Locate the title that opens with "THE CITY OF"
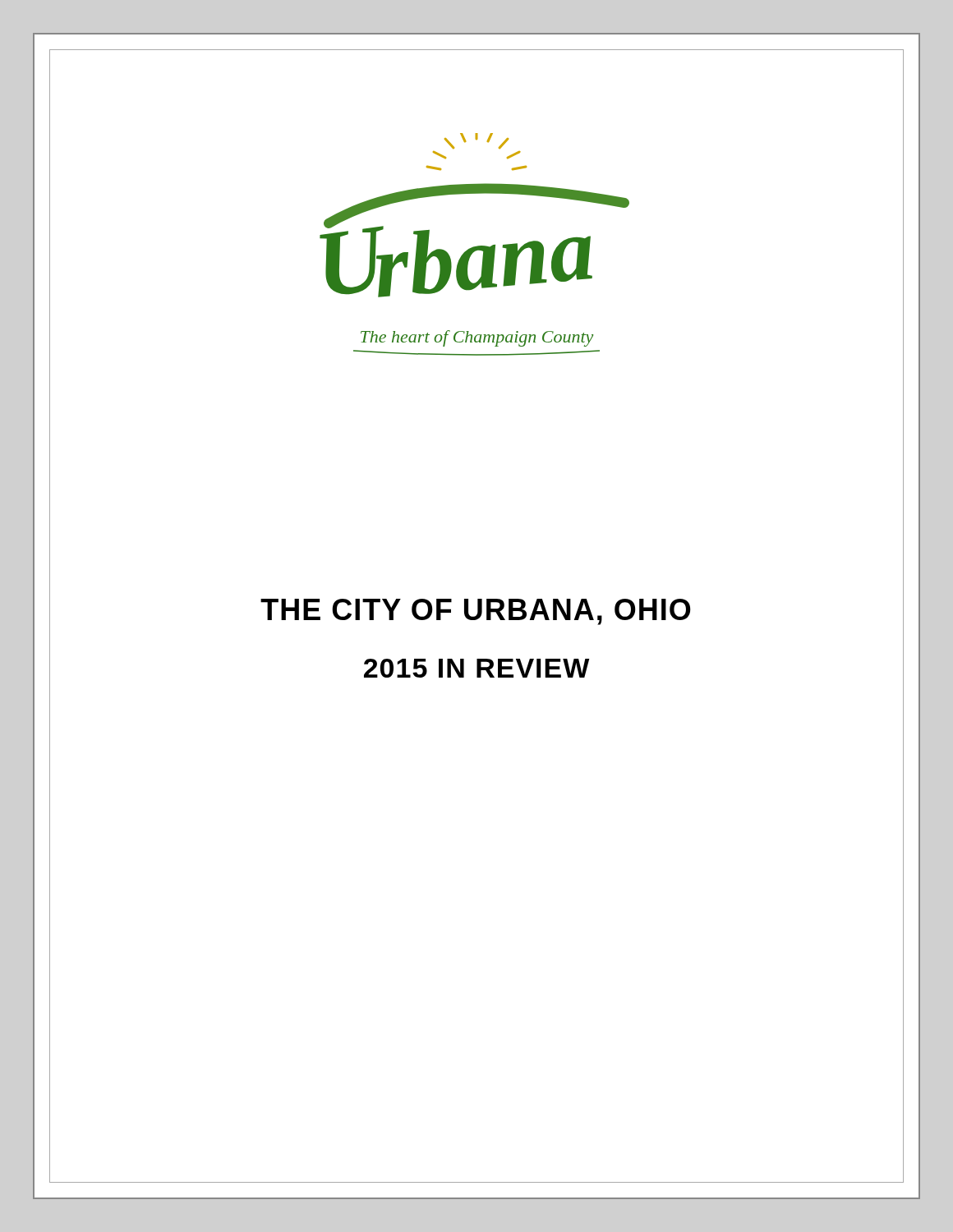 (476, 610)
